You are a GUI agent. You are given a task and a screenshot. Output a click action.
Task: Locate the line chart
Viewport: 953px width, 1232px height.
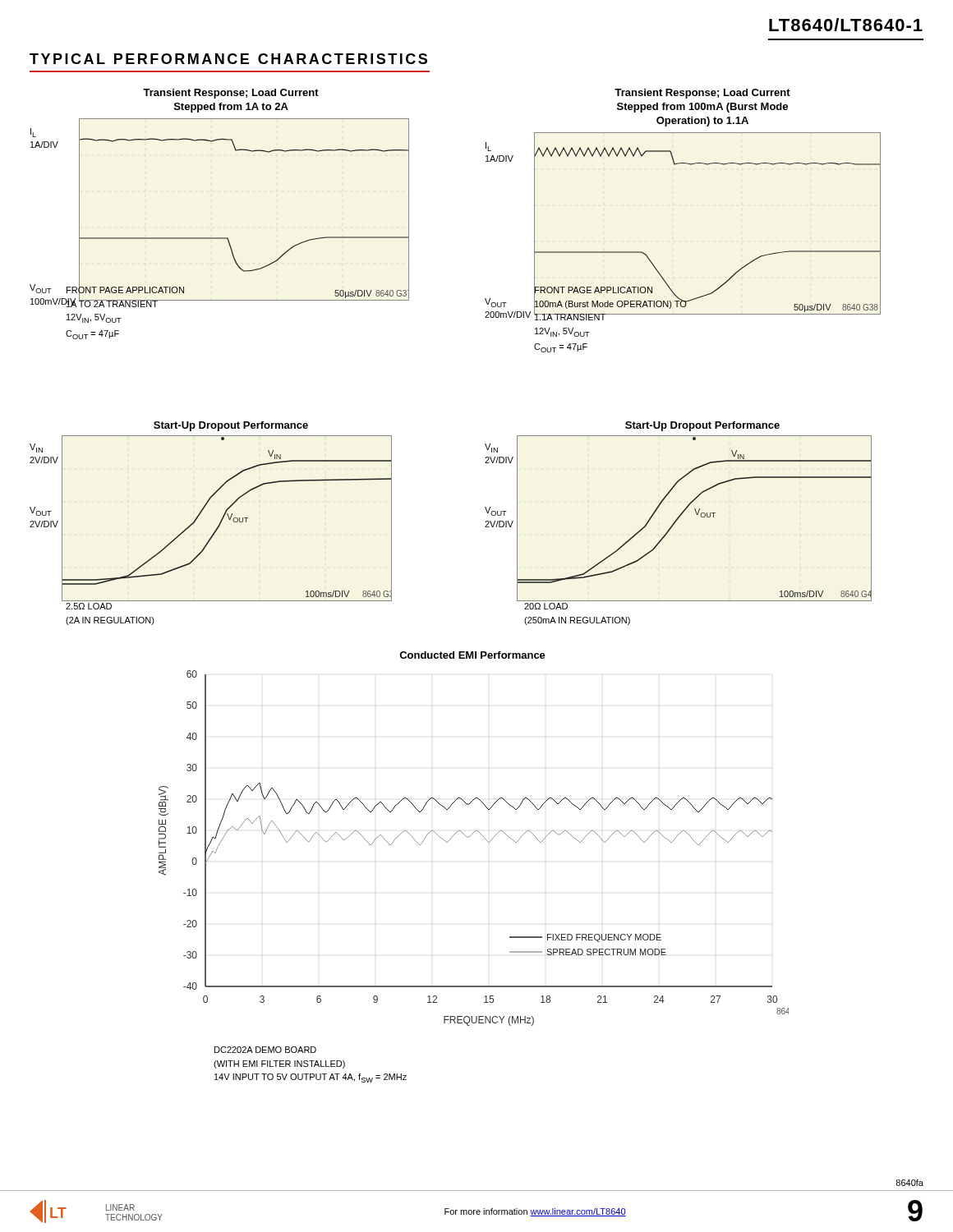pos(472,846)
